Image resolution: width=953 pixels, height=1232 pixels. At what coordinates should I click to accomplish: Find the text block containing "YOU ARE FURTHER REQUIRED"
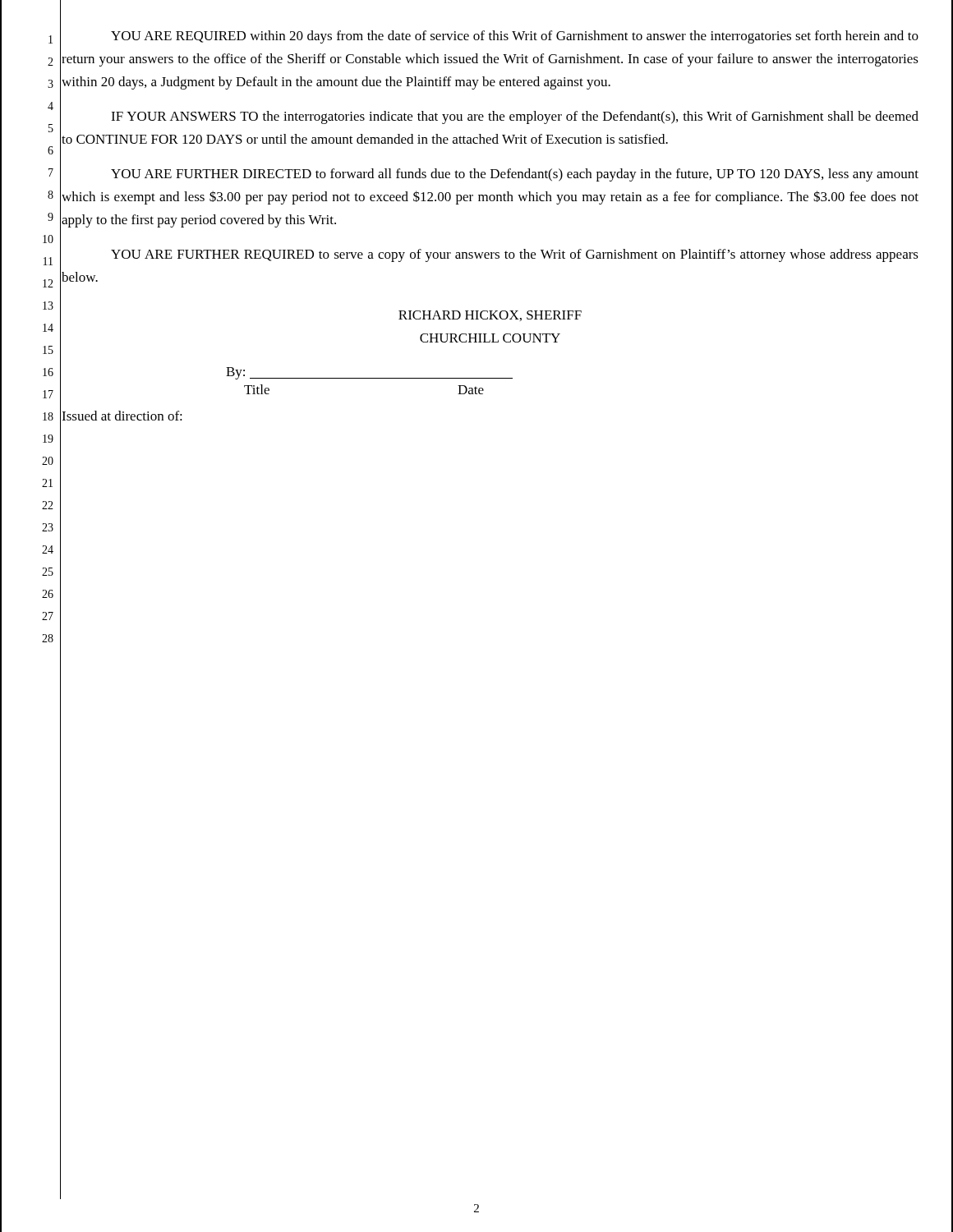[x=490, y=266]
